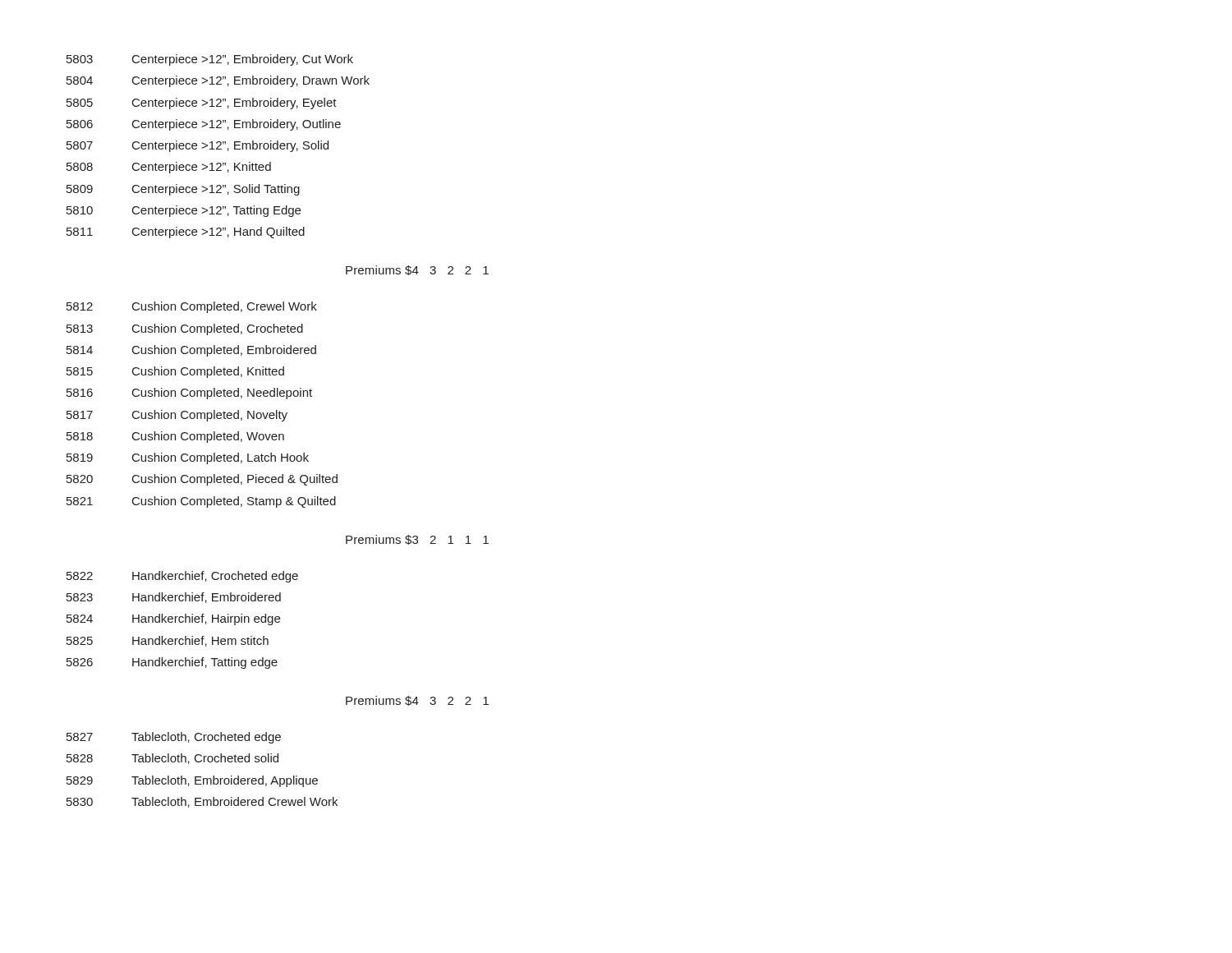Select the text starting "5807Centerpiece >12”, Embroidery, Solid"
This screenshot has height=953, width=1232.
click(198, 145)
